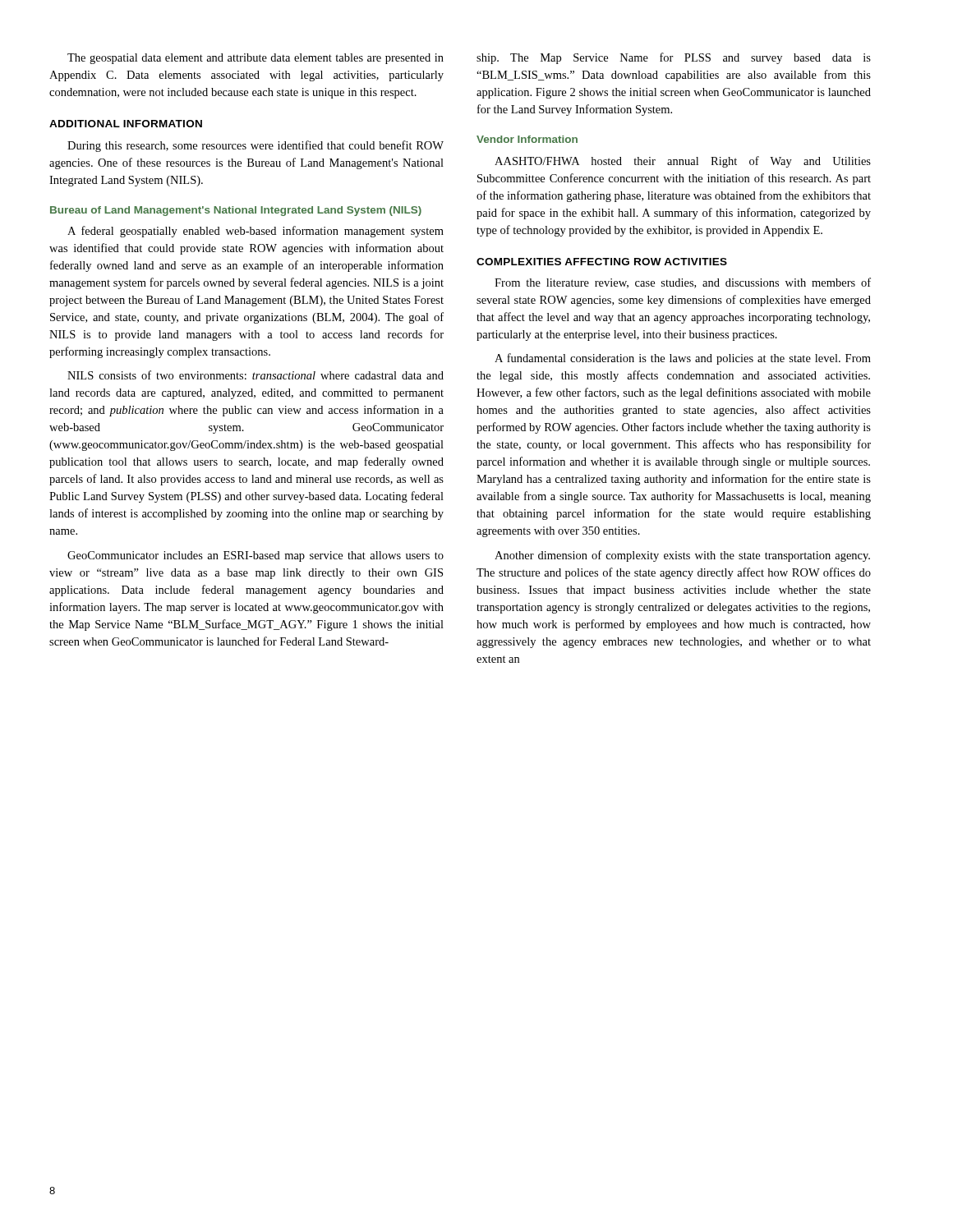Point to the block beginning "Another dimension of"

pos(674,607)
